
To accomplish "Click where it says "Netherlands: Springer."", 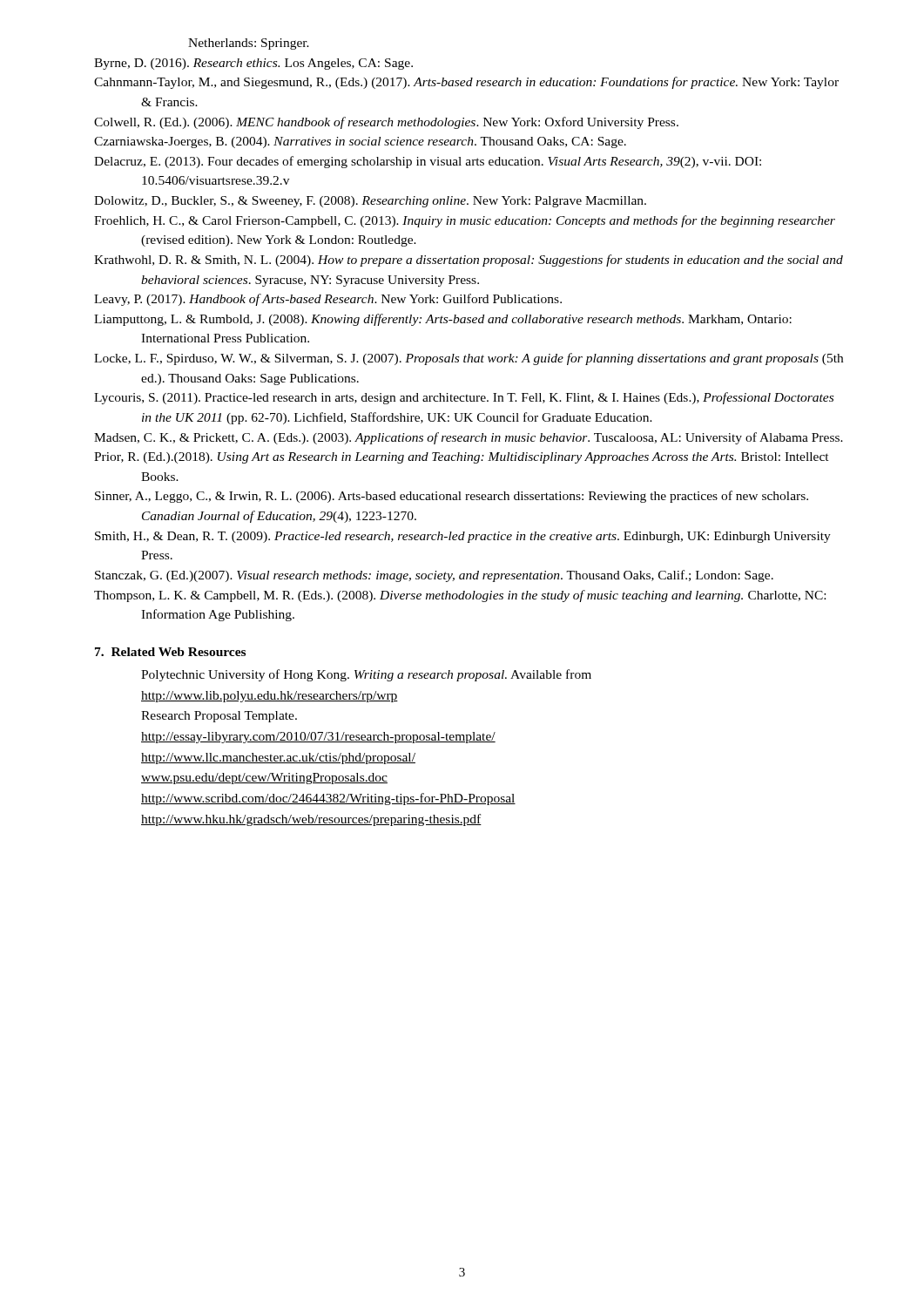I will pyautogui.click(x=249, y=42).
